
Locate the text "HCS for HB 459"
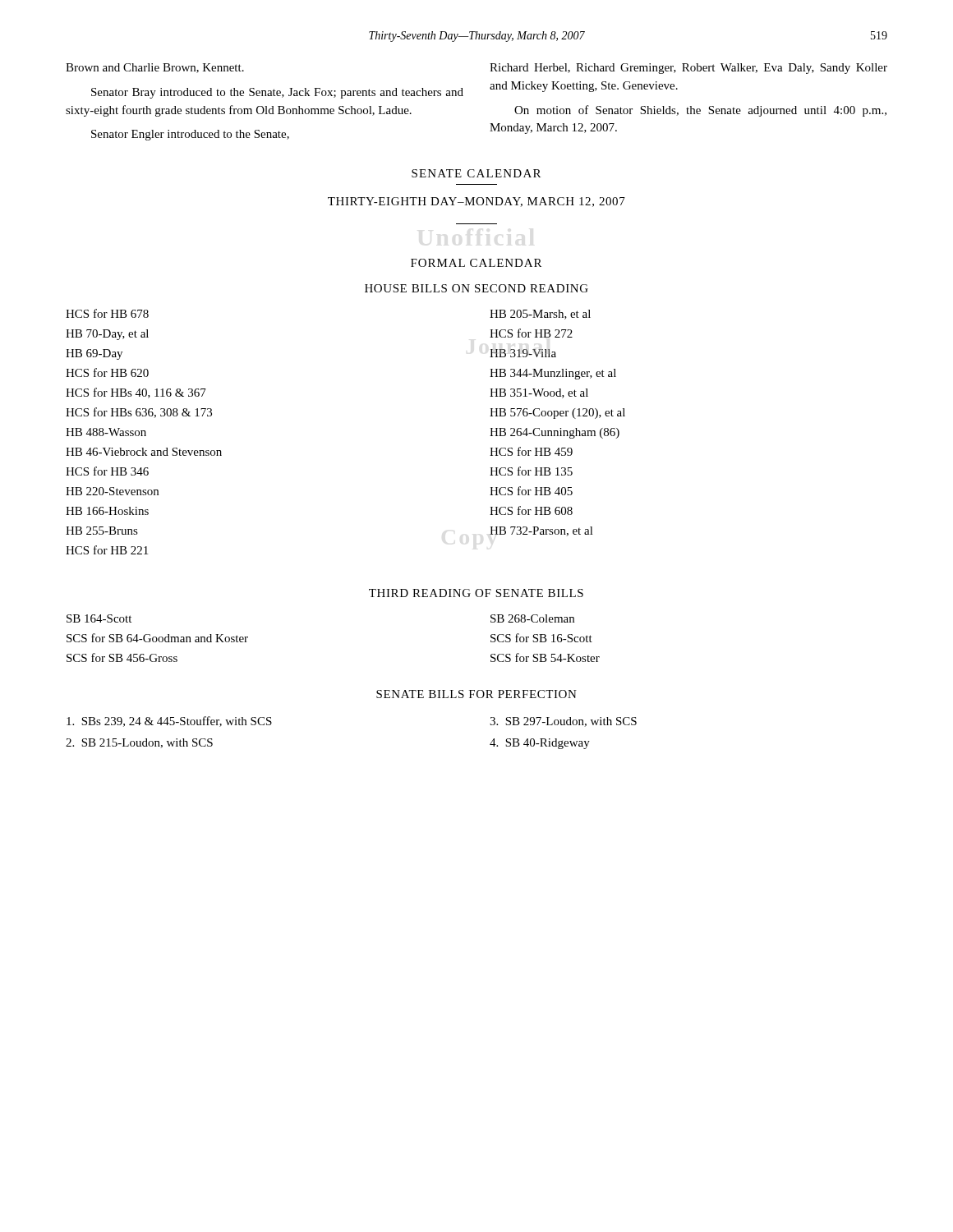[x=531, y=451]
